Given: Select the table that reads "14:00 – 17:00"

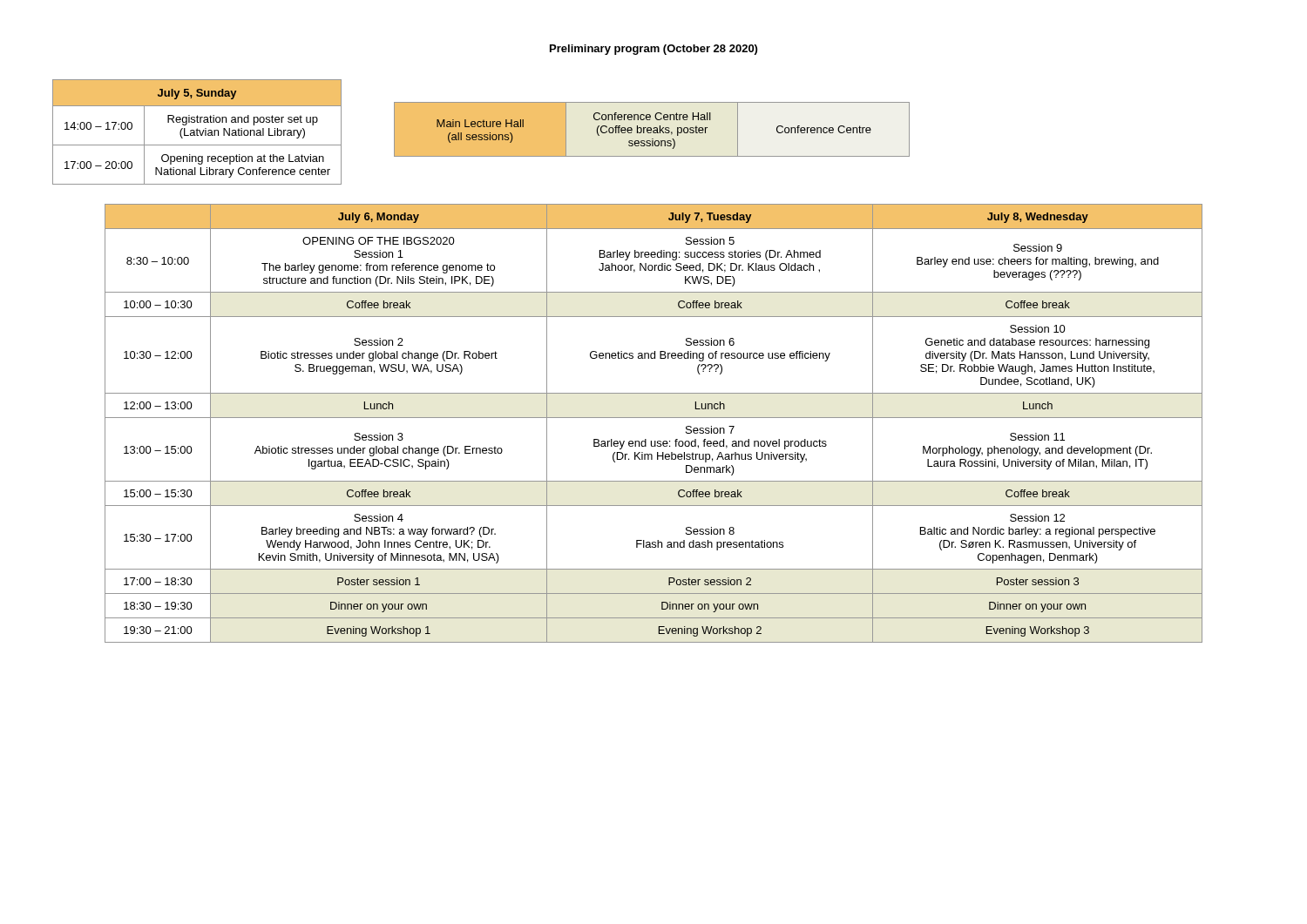Looking at the screenshot, I should click(x=197, y=132).
